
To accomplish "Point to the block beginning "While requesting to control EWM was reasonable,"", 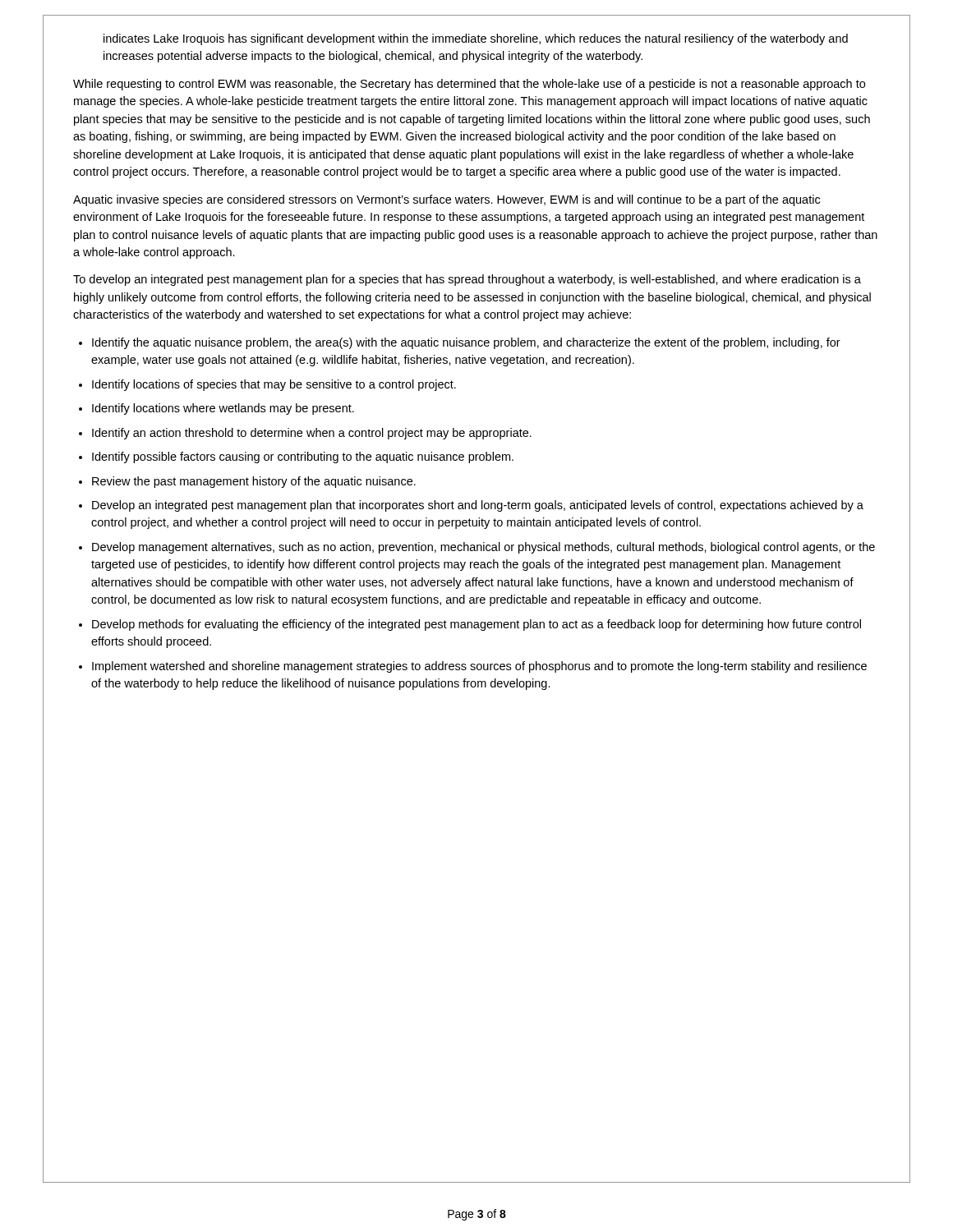I will coord(472,128).
